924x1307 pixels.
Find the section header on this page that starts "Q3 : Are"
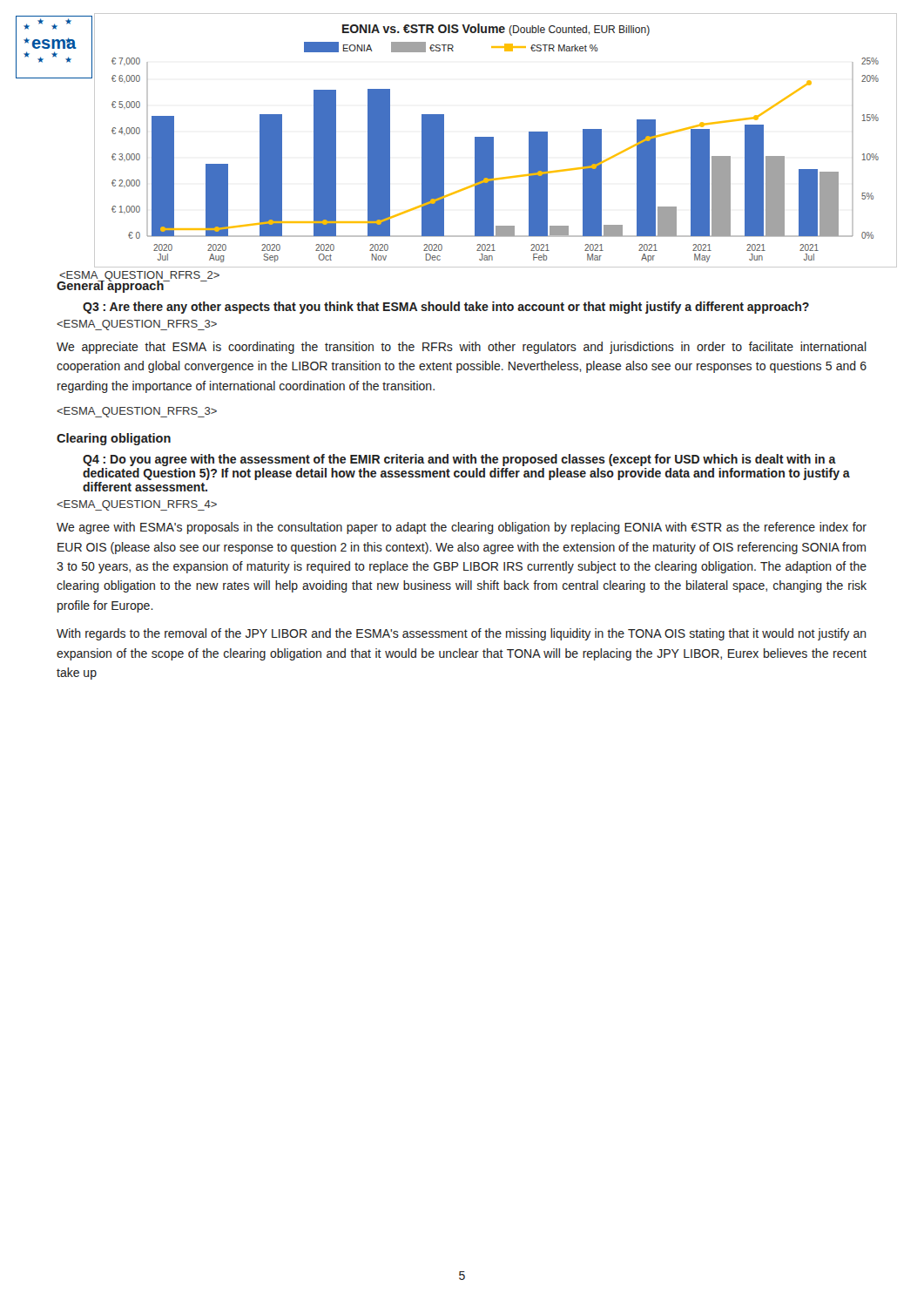[x=446, y=307]
